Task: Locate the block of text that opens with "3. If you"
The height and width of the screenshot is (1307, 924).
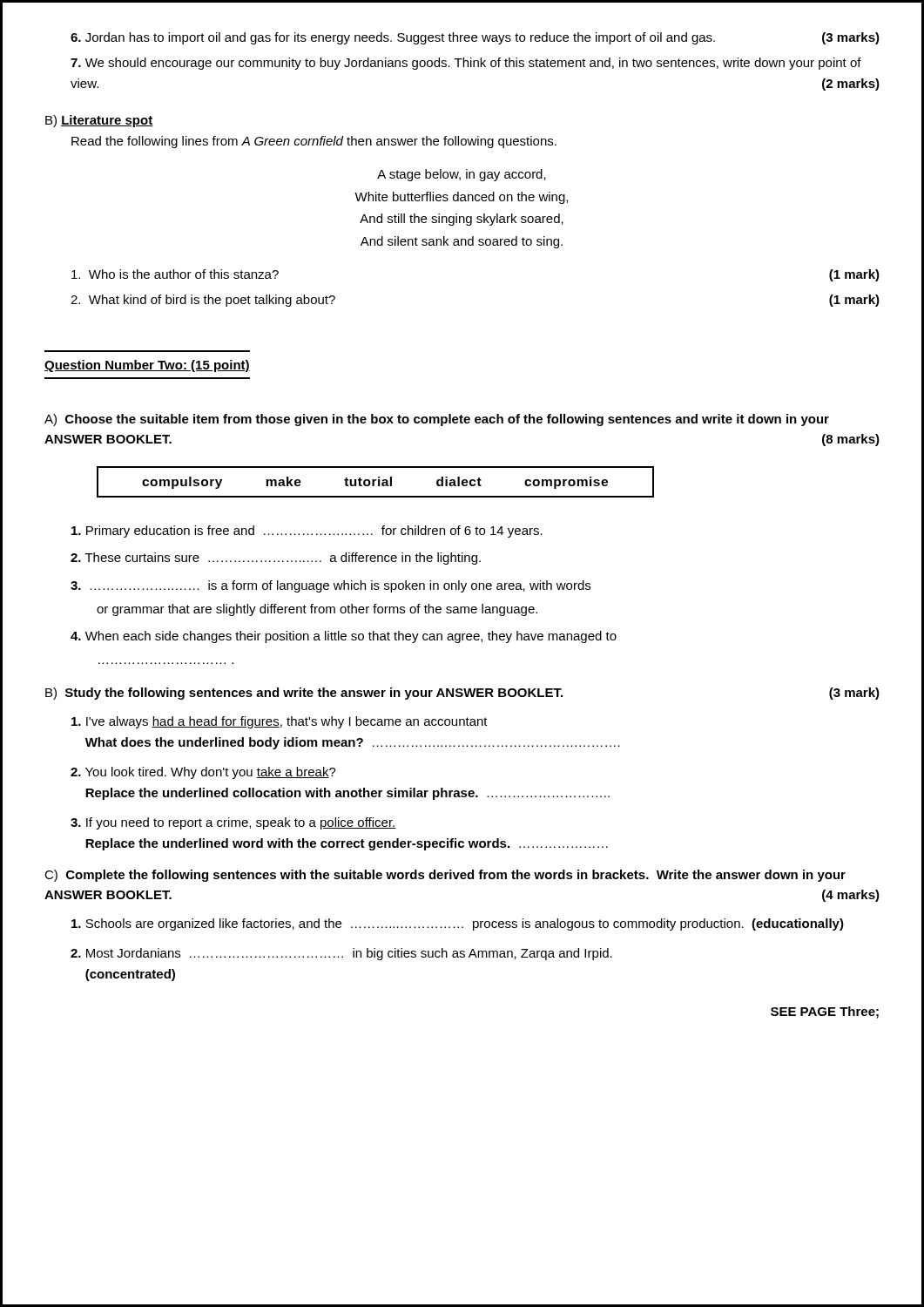Action: tap(340, 832)
